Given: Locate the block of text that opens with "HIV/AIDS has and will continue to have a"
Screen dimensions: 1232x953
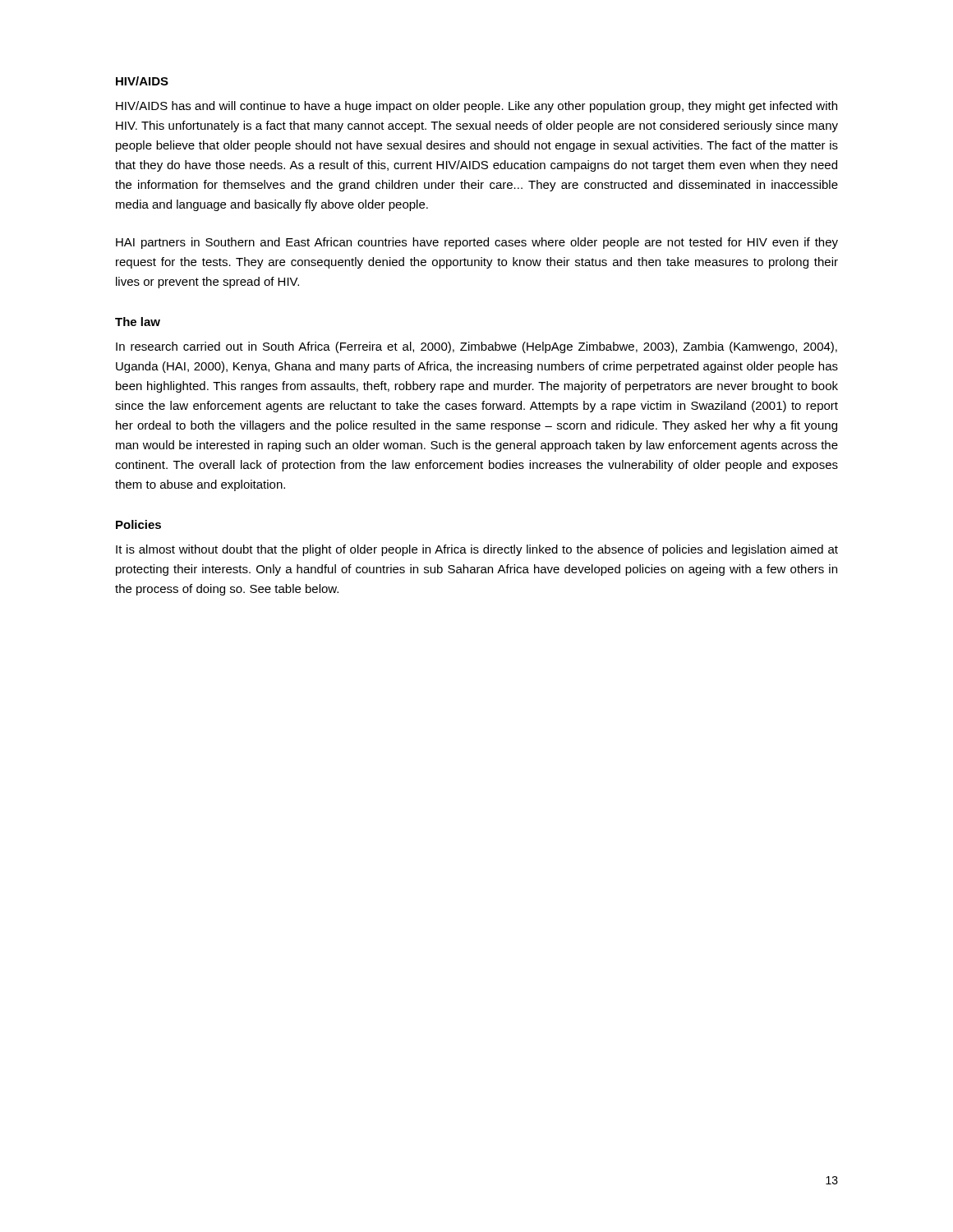Looking at the screenshot, I should tap(476, 155).
